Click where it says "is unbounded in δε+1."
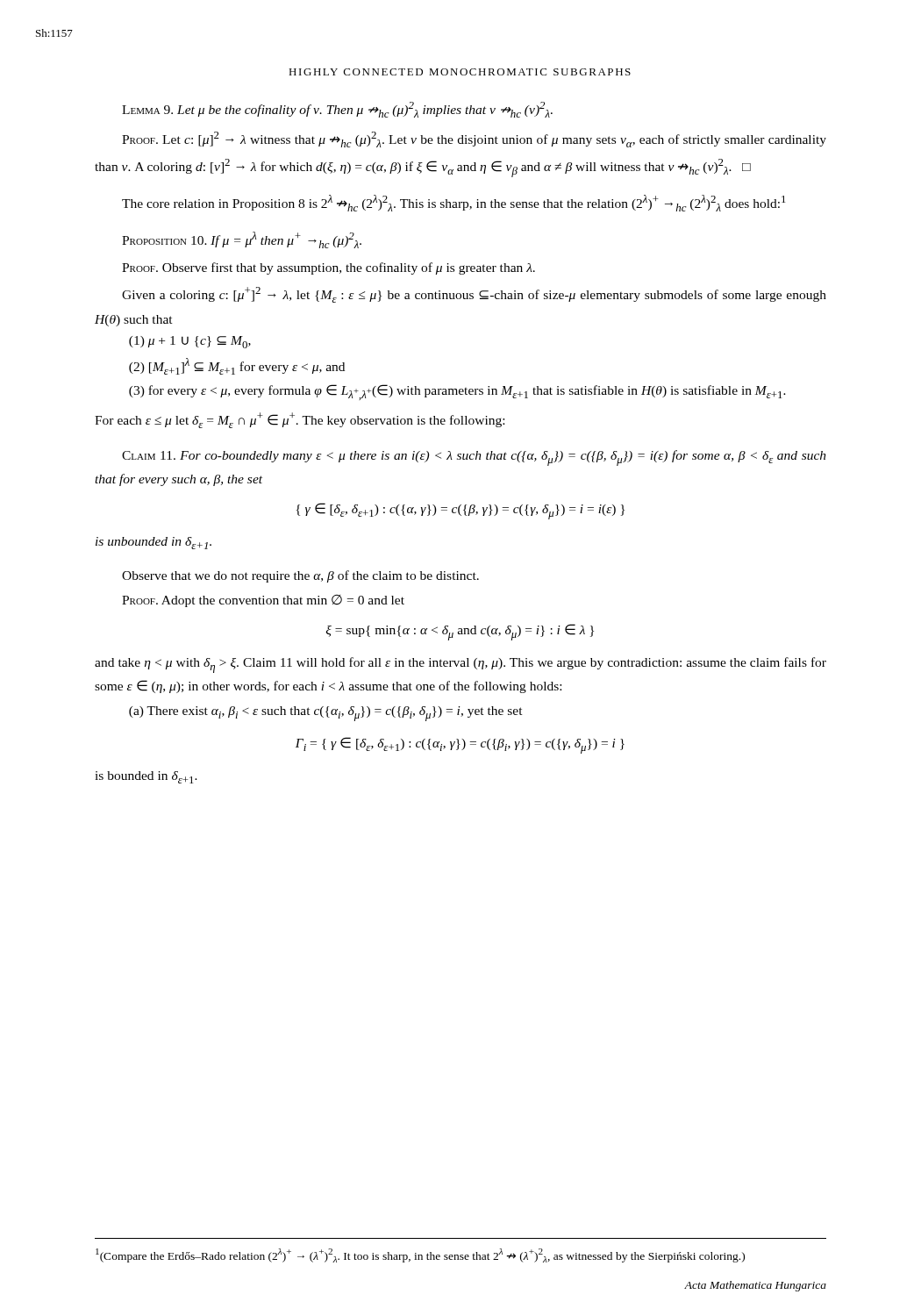This screenshot has height=1316, width=921. [154, 542]
